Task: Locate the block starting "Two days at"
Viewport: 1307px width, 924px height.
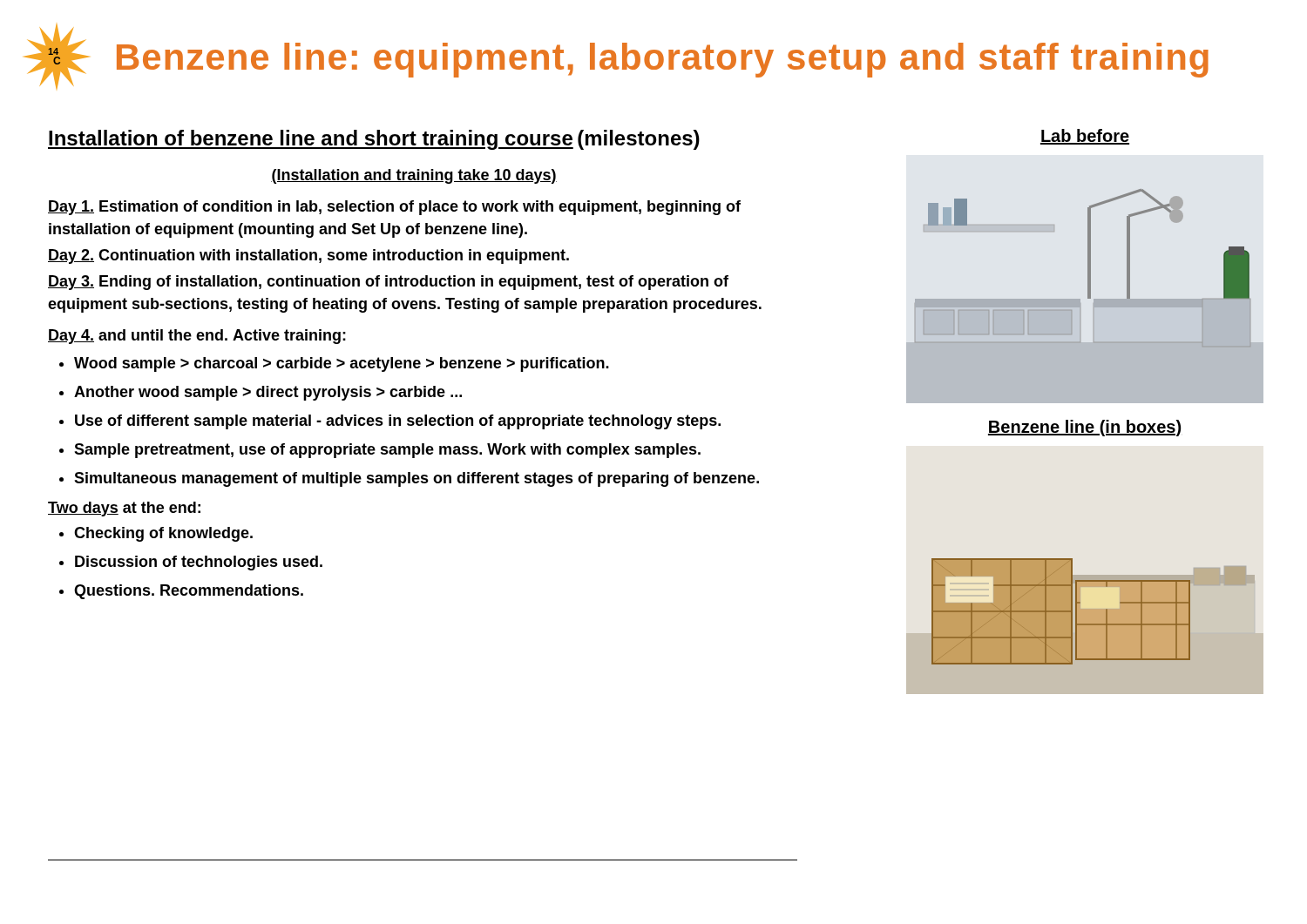Action: 125,507
